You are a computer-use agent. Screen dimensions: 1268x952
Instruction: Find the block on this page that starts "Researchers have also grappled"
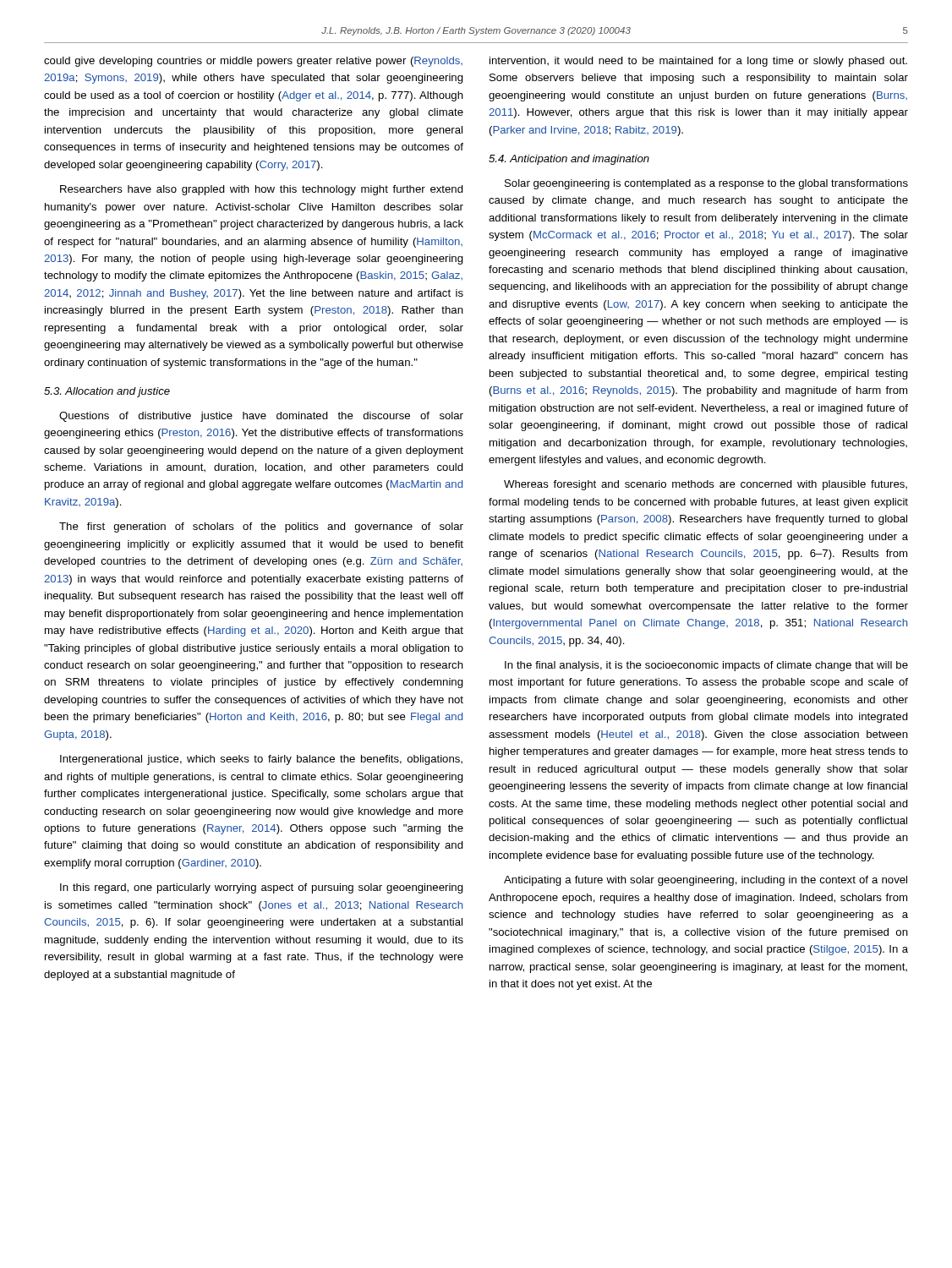coord(254,276)
